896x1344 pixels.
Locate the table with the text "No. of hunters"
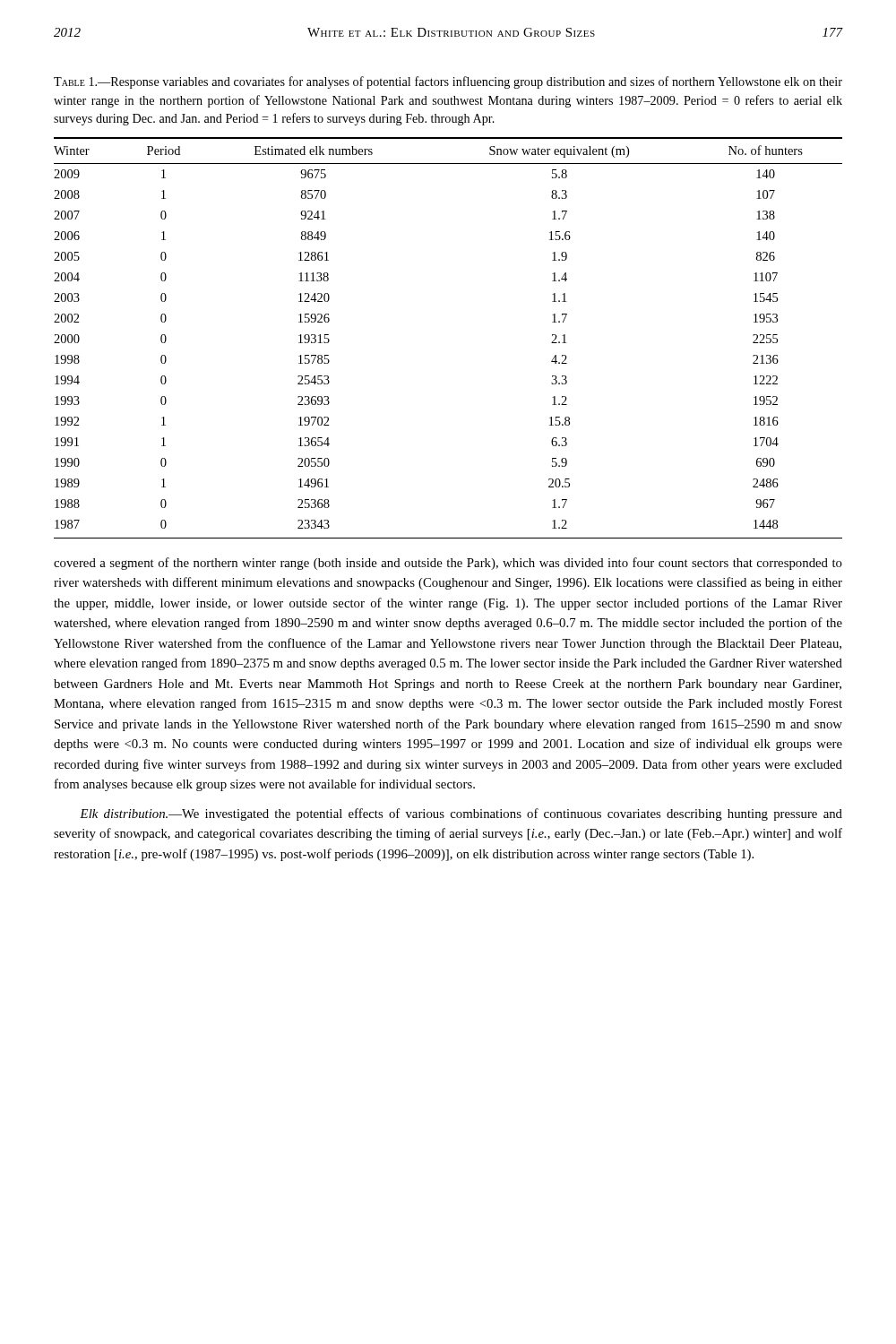point(448,338)
